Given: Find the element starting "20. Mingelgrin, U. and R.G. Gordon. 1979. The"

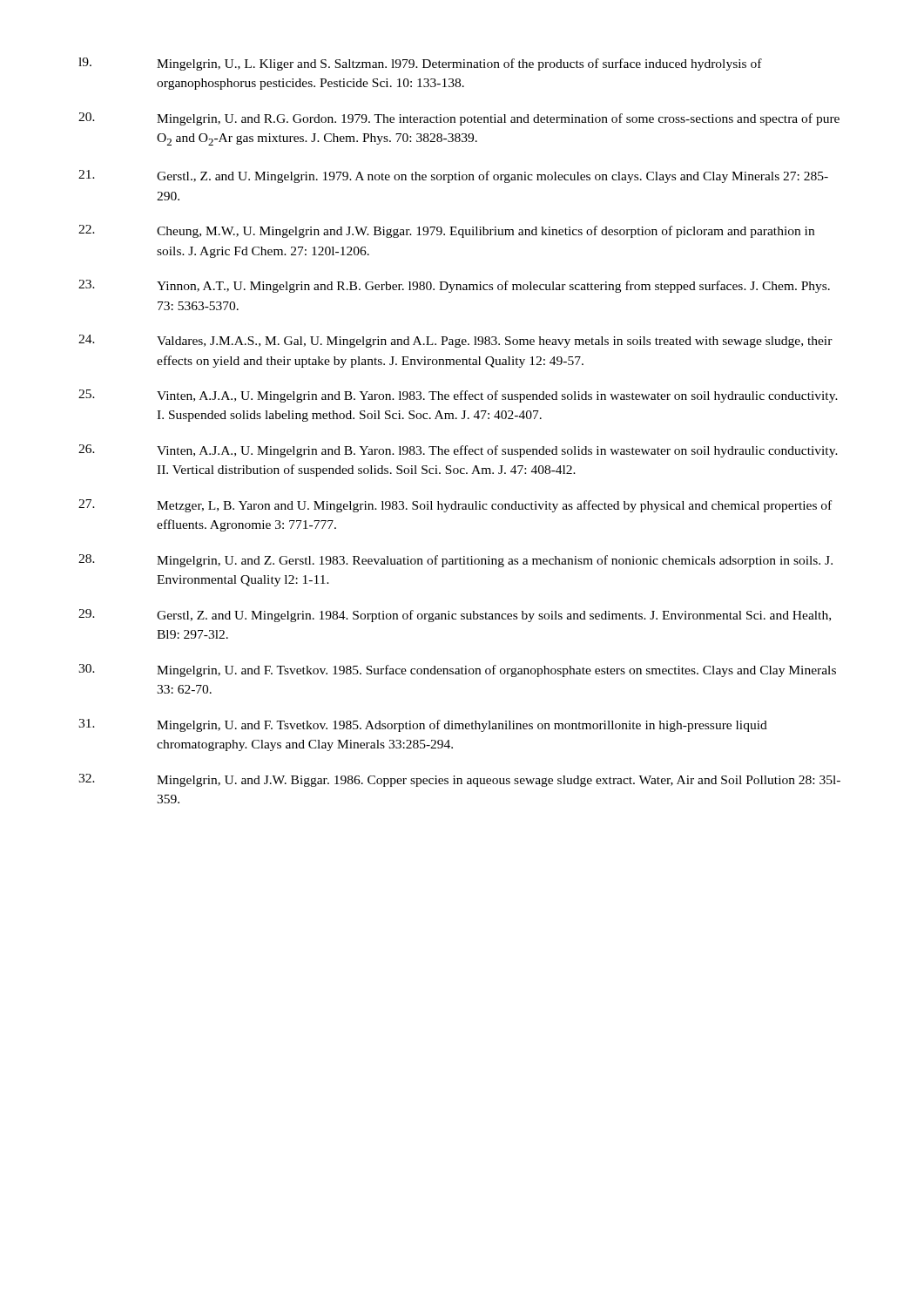Looking at the screenshot, I should point(462,130).
